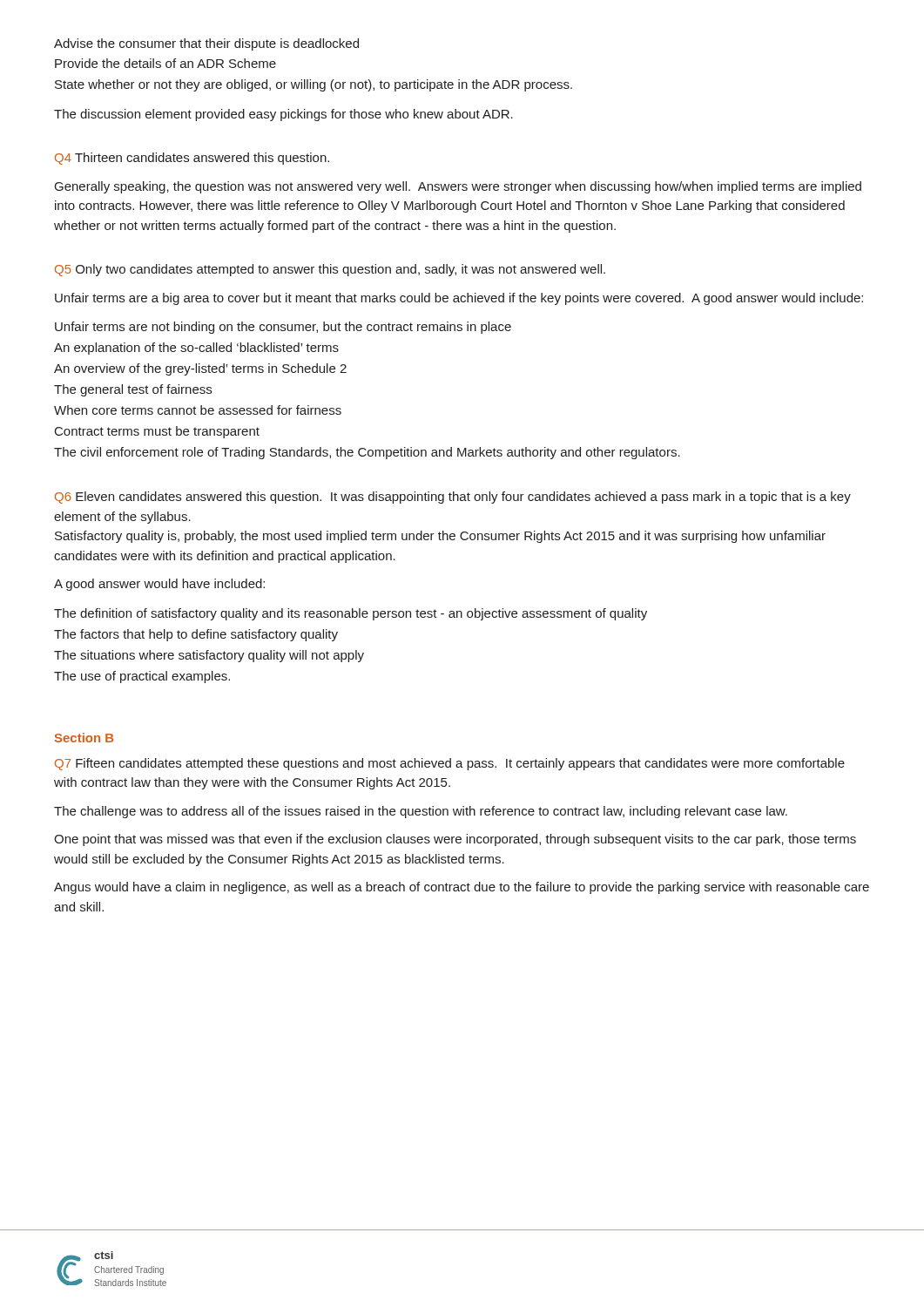Viewport: 924px width, 1307px height.
Task: Find the text block with the text "One point that was missed"
Action: click(455, 849)
